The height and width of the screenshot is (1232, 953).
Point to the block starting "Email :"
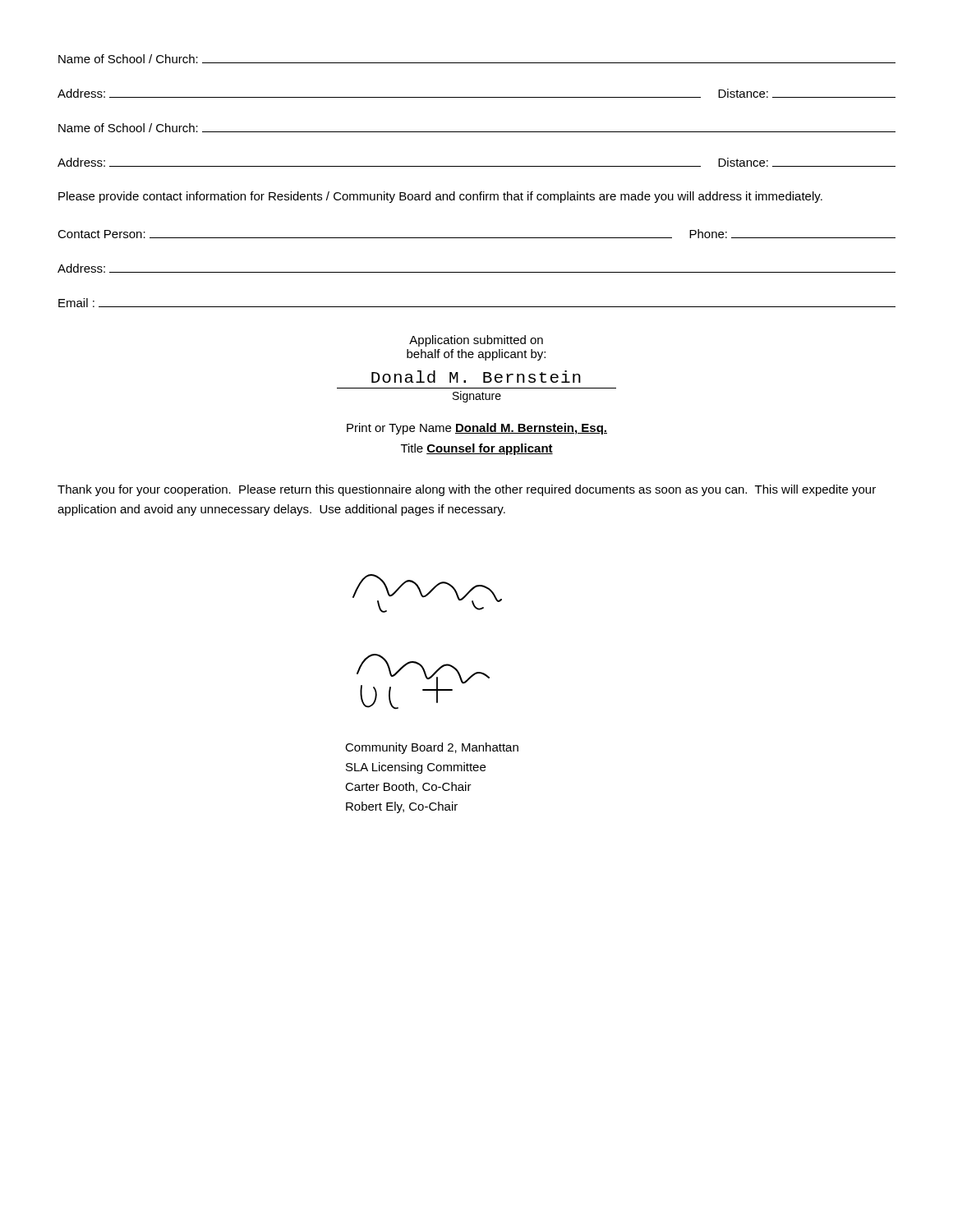[476, 301]
